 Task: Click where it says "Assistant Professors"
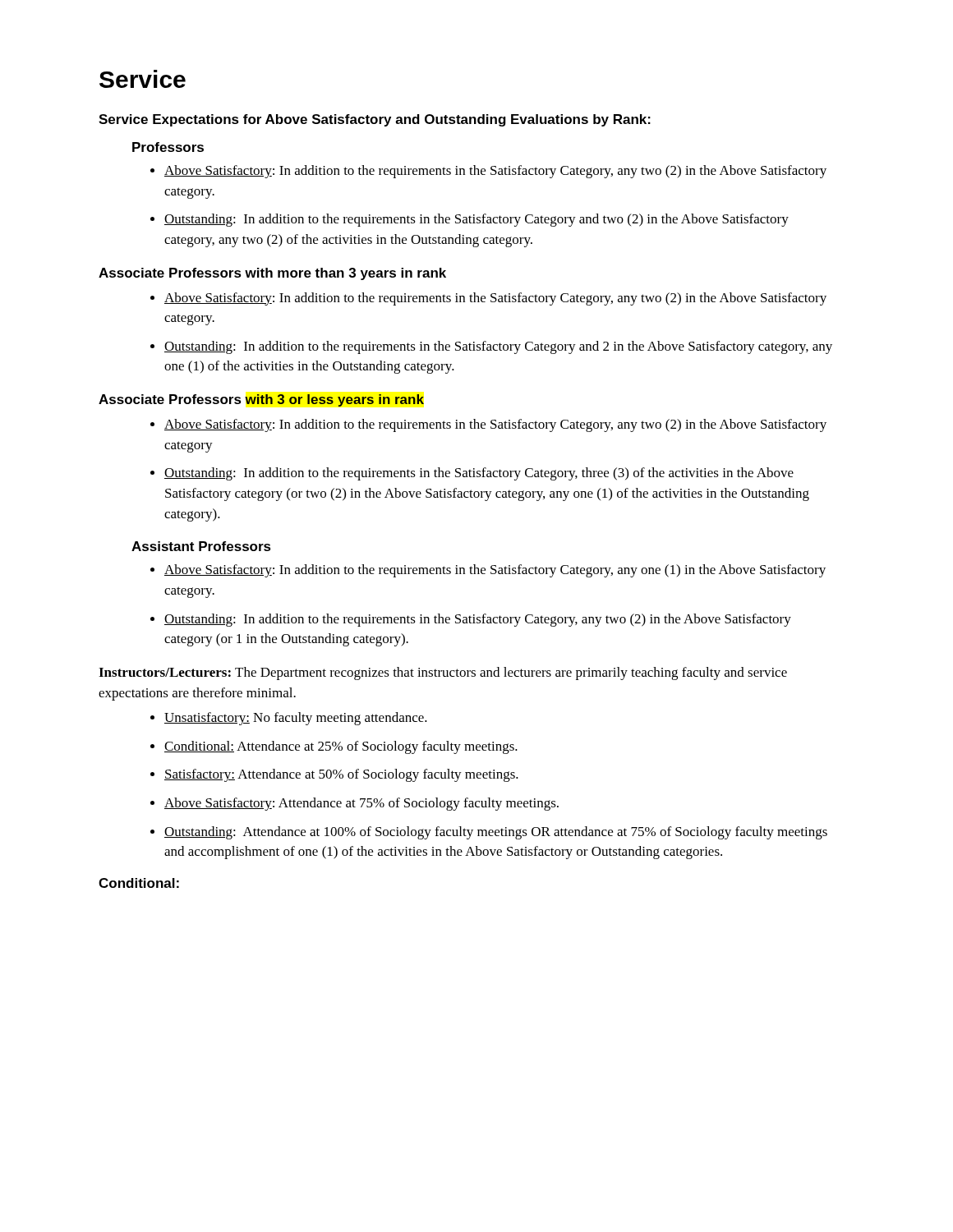click(x=201, y=546)
